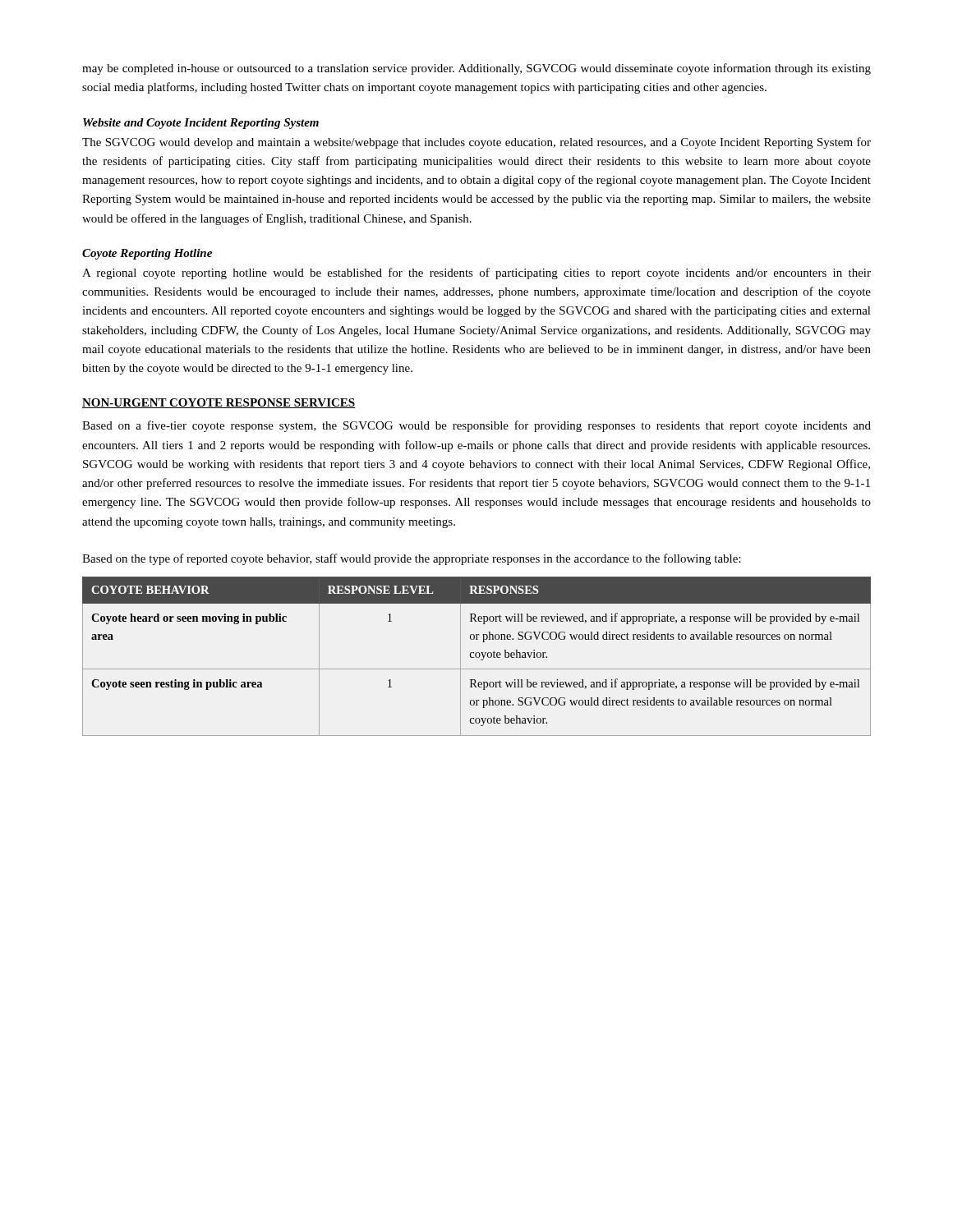This screenshot has width=953, height=1232.
Task: Click on the passage starting "Coyote Reporting Hotline"
Action: (147, 253)
